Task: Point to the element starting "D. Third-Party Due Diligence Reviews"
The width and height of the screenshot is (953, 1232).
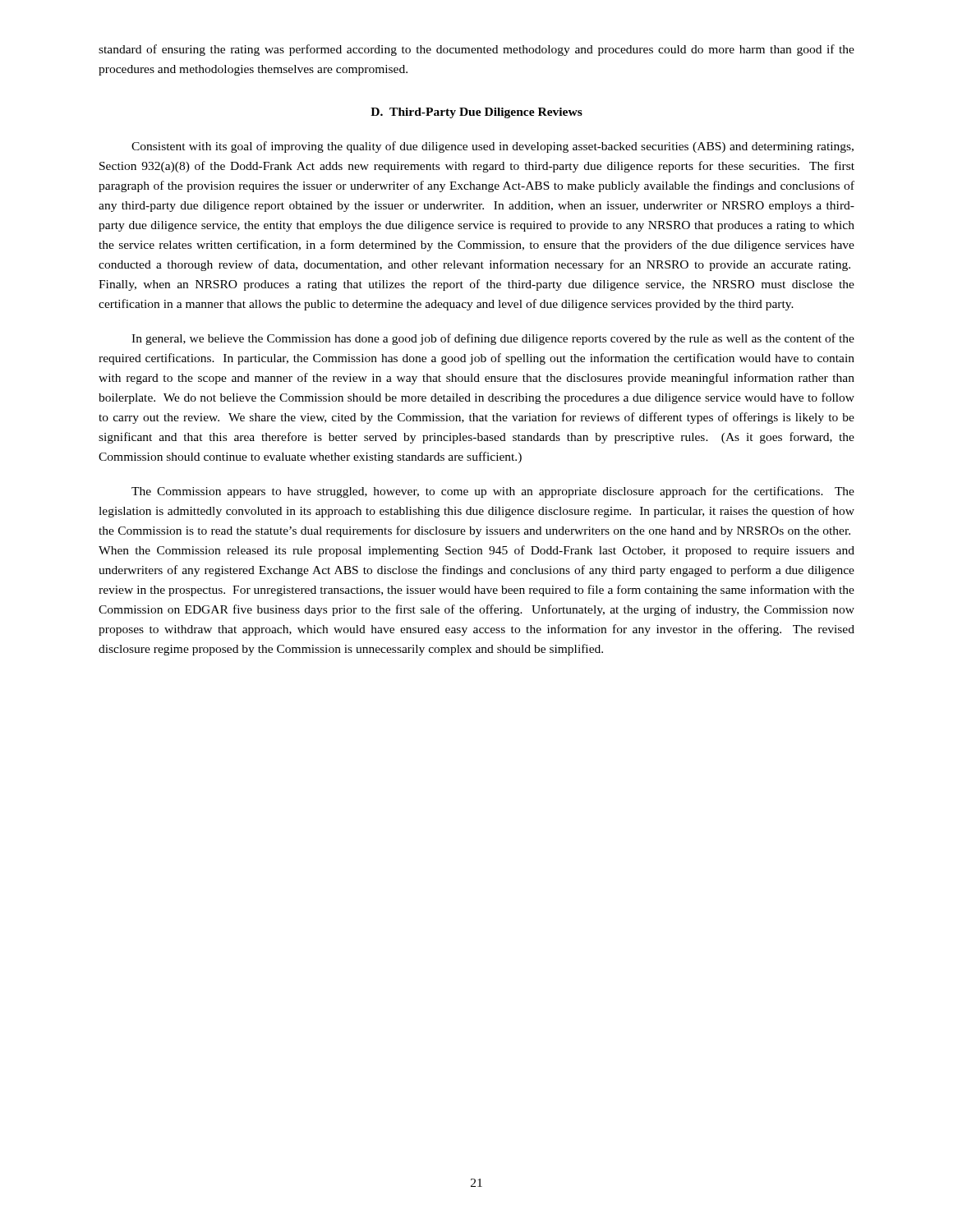Action: pos(476,111)
